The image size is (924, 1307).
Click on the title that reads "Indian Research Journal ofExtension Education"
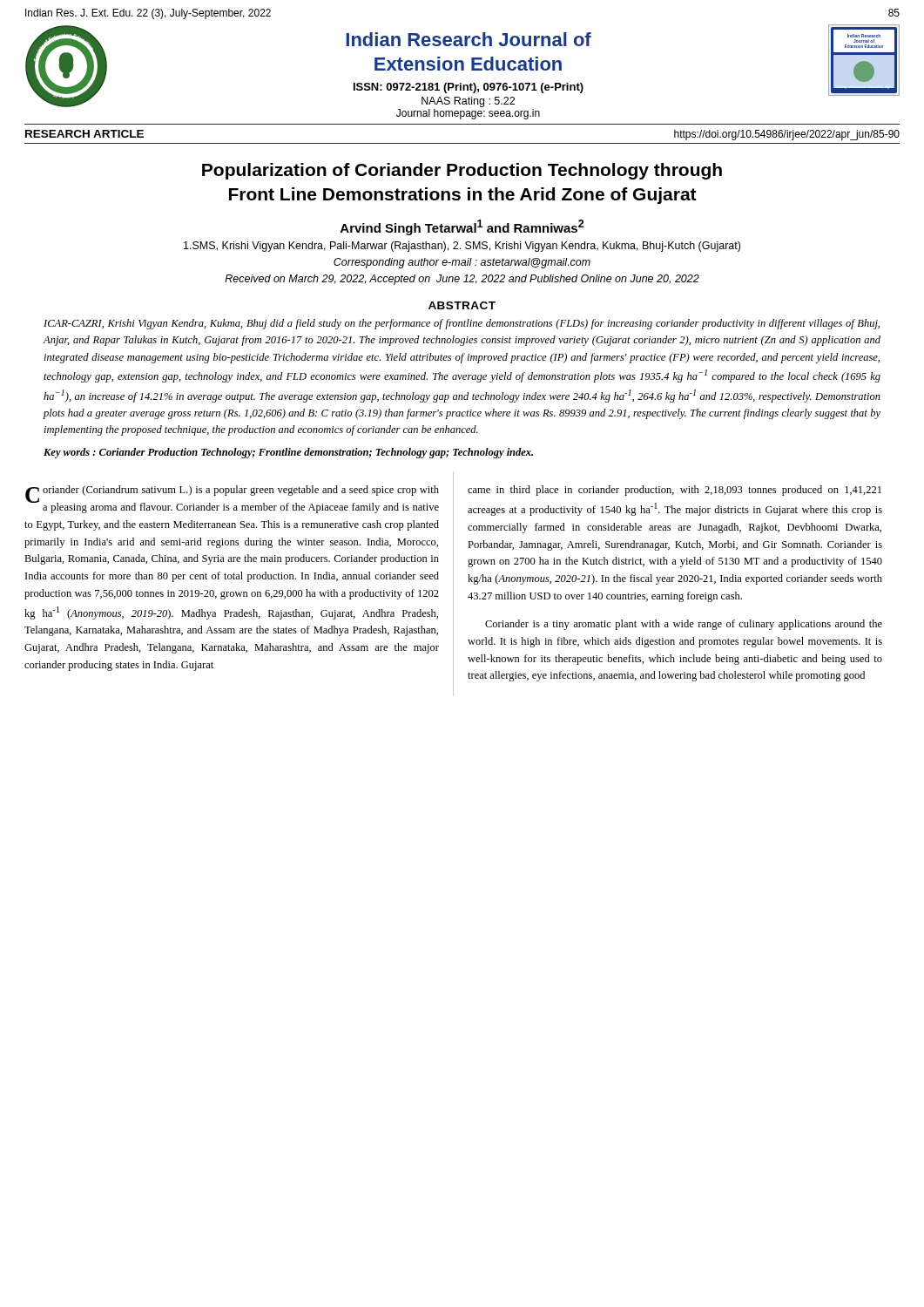click(x=468, y=74)
